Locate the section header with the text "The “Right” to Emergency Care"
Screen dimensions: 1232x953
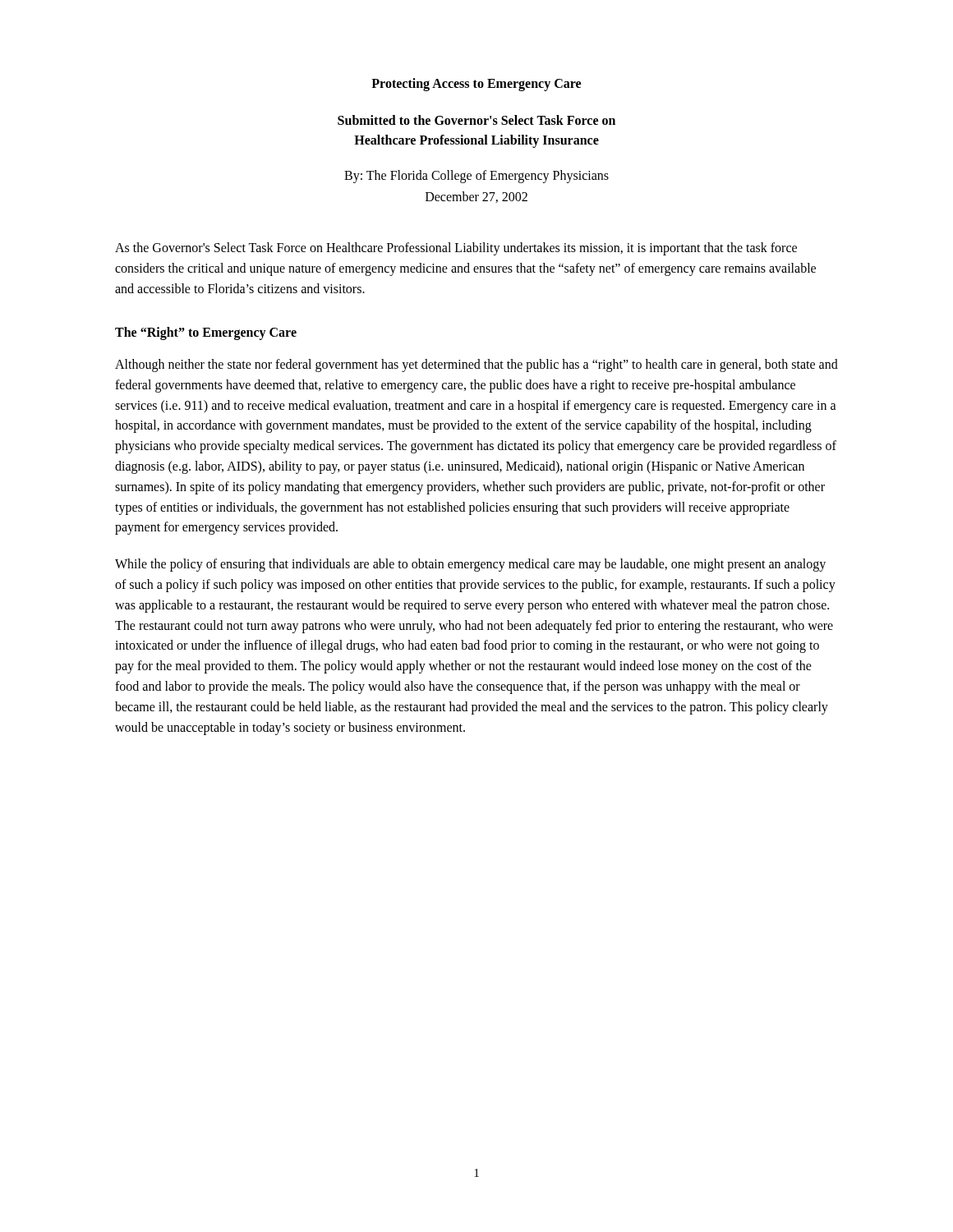(206, 332)
